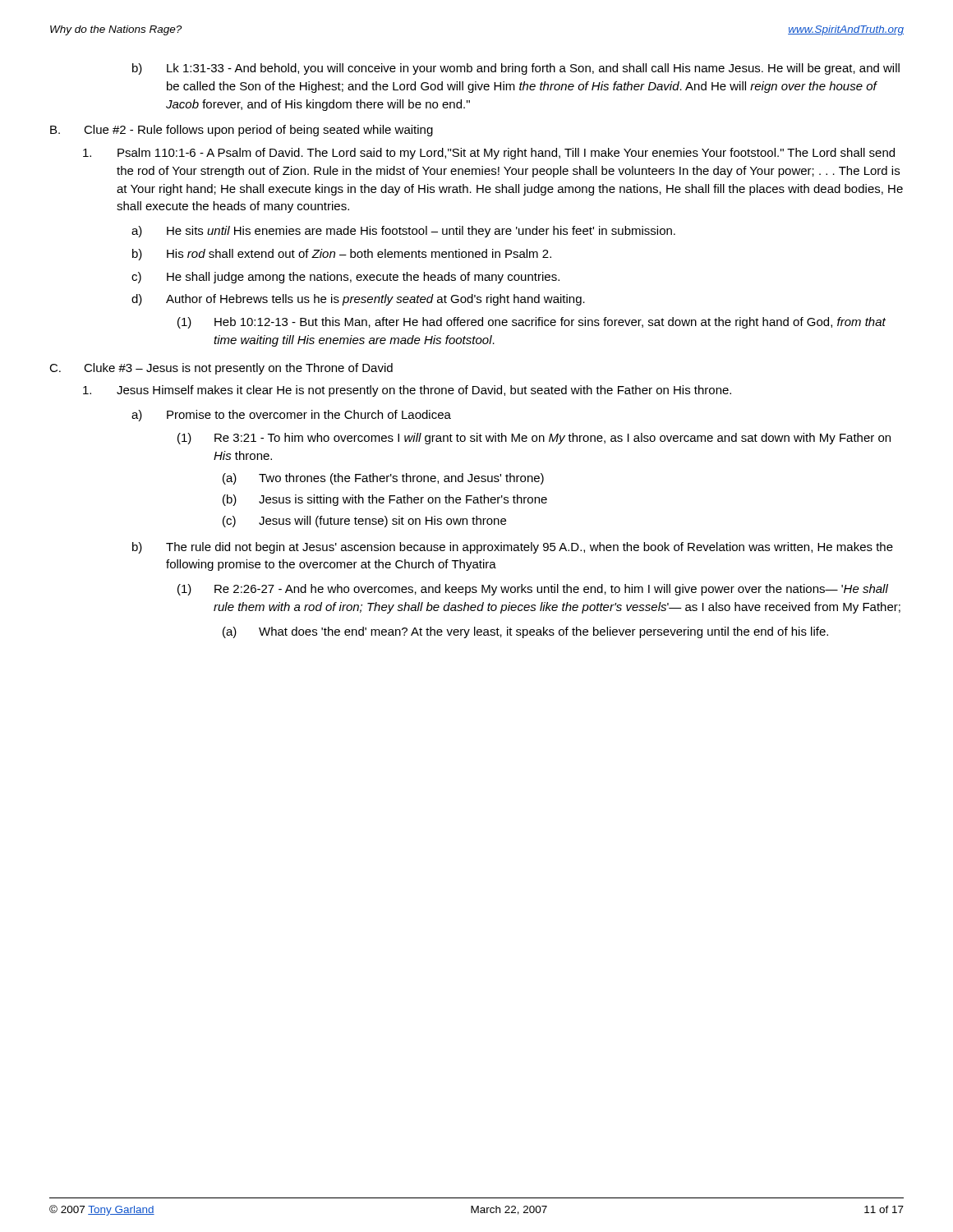Locate the block of text that opens with "(1) Re 2:26-27 - And he who"
Viewport: 953px width, 1232px height.
tap(540, 598)
